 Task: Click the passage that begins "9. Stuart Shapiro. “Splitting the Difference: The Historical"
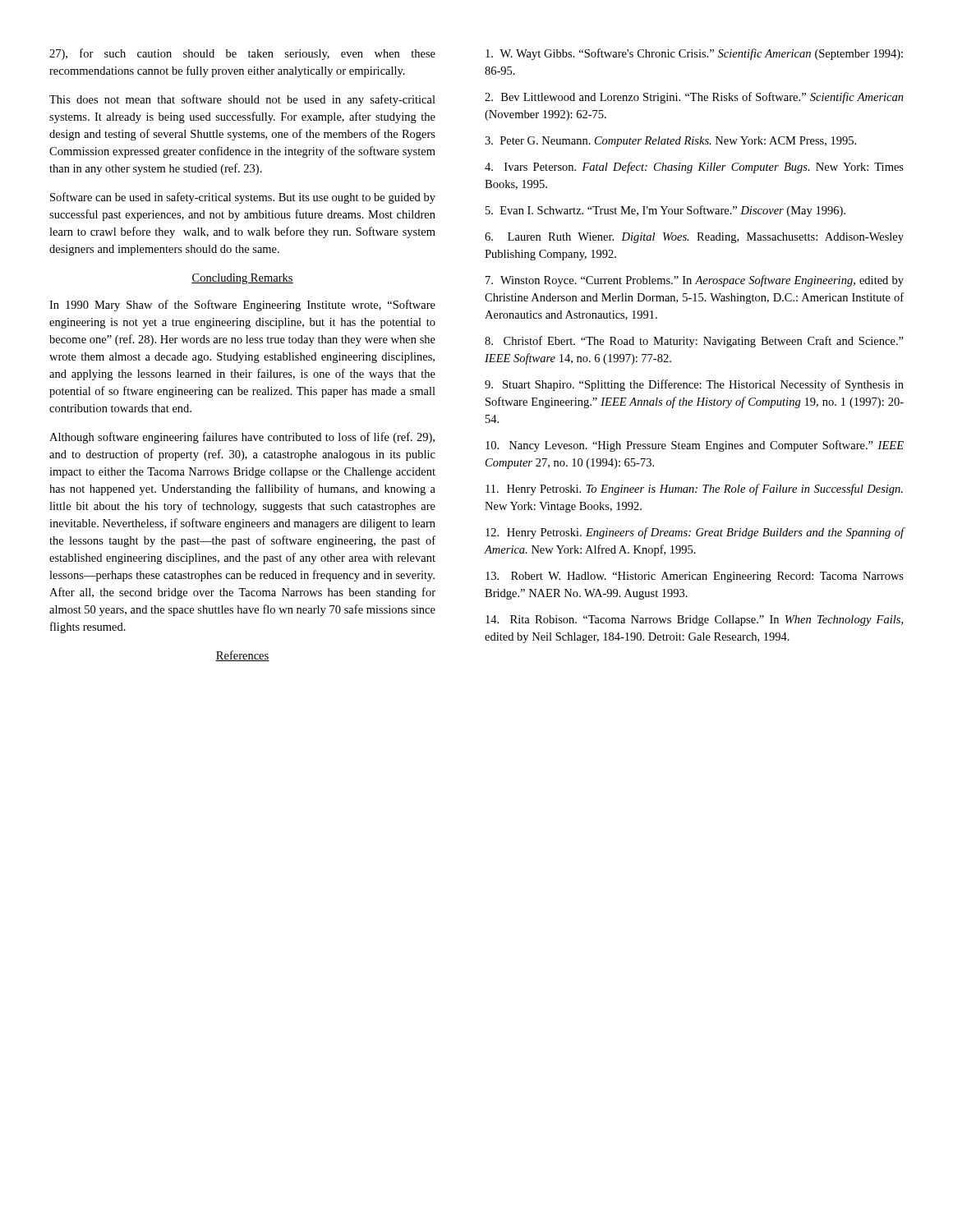[694, 402]
